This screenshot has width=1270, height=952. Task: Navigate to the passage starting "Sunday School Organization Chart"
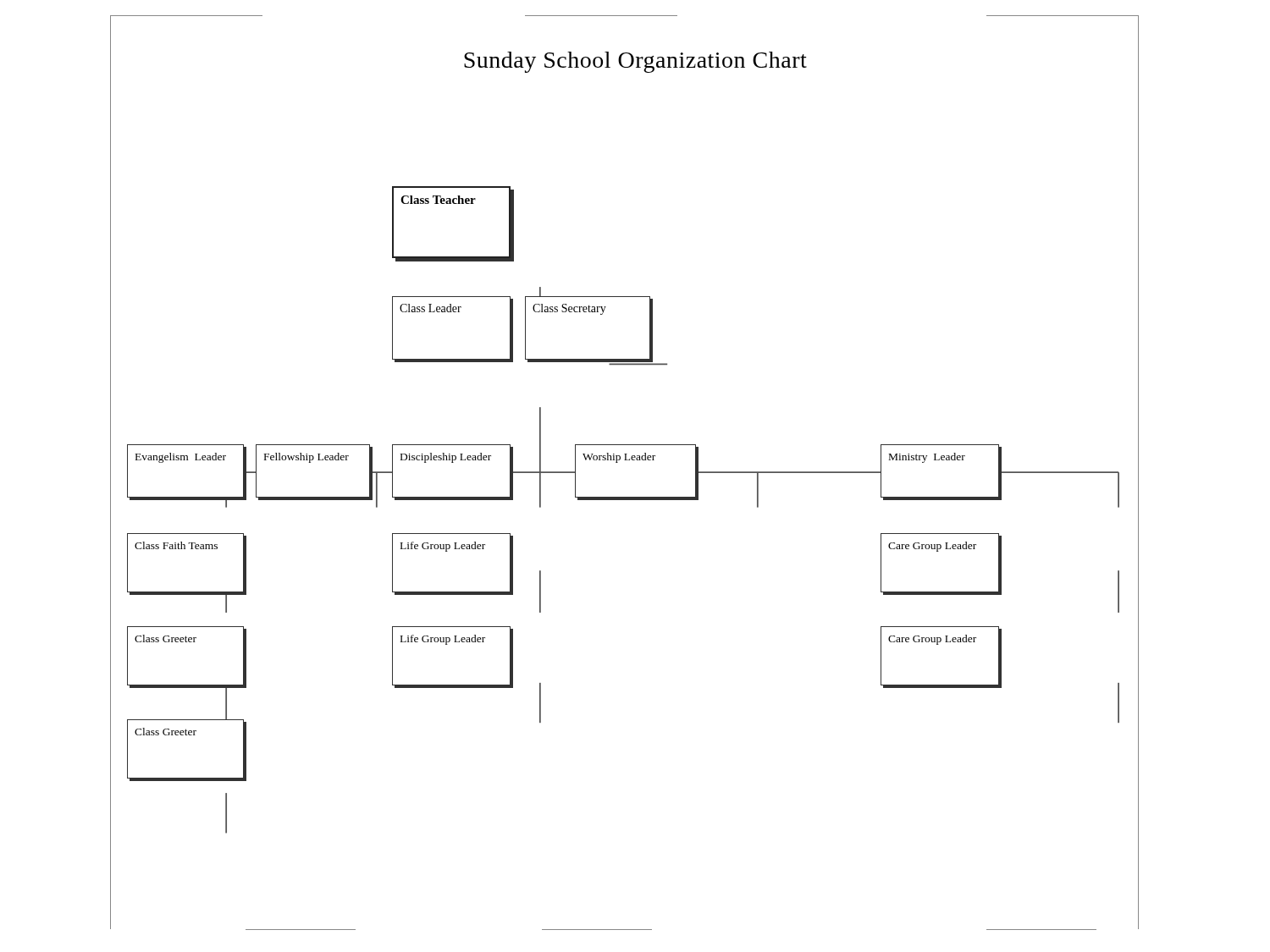[635, 60]
